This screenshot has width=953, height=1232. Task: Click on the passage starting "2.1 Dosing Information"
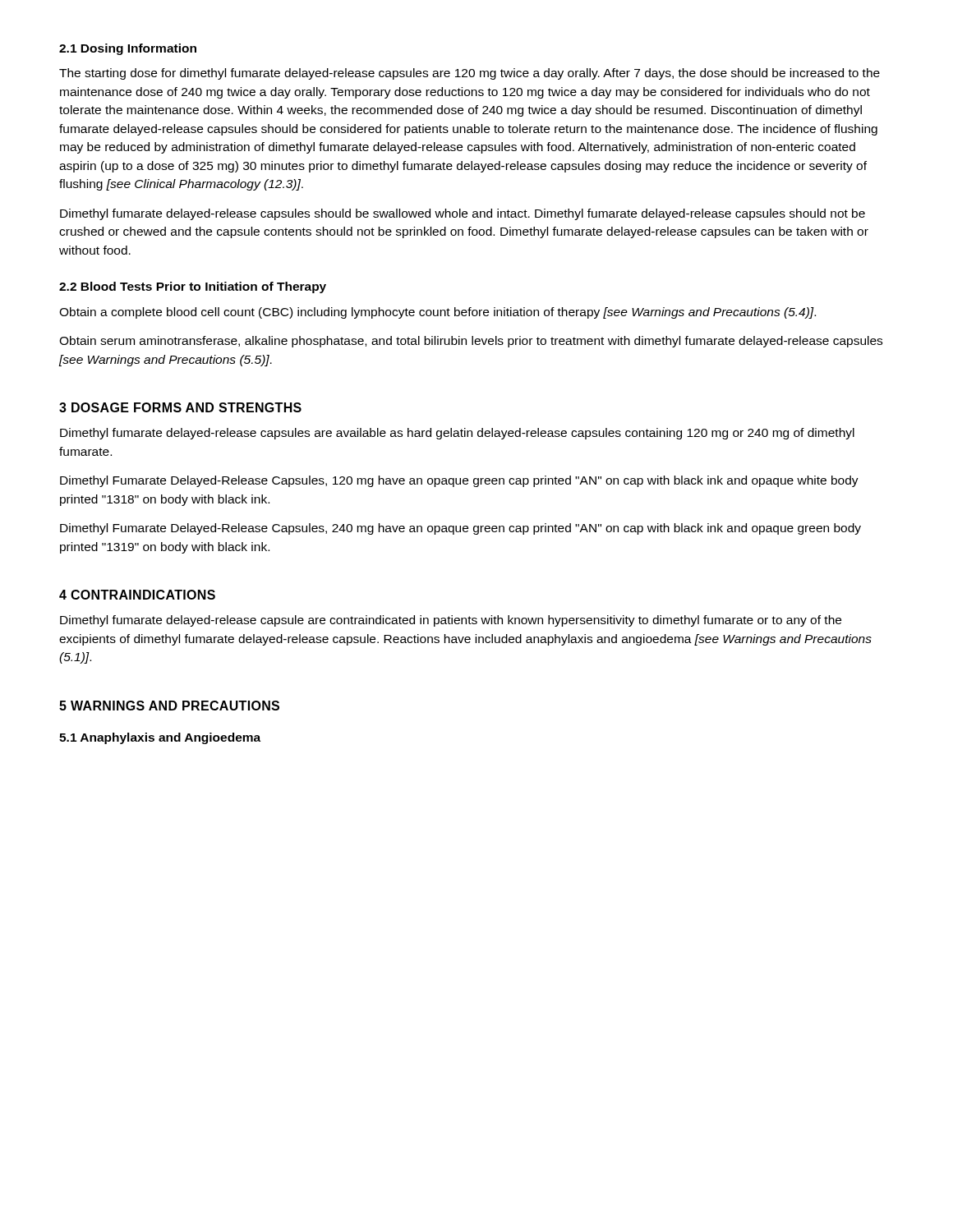tap(128, 48)
